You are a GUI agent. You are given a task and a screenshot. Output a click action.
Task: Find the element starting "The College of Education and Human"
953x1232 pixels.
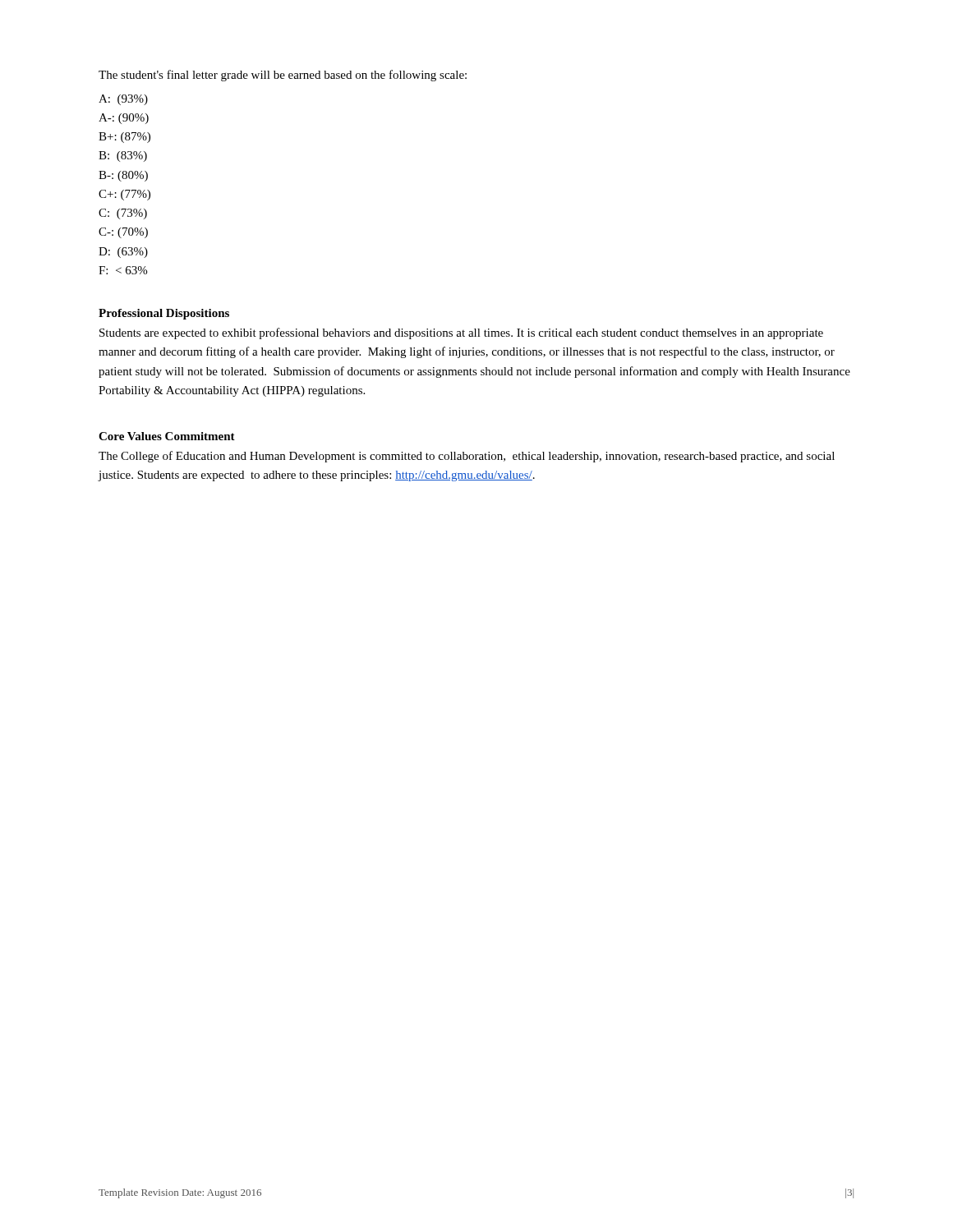pyautogui.click(x=467, y=465)
